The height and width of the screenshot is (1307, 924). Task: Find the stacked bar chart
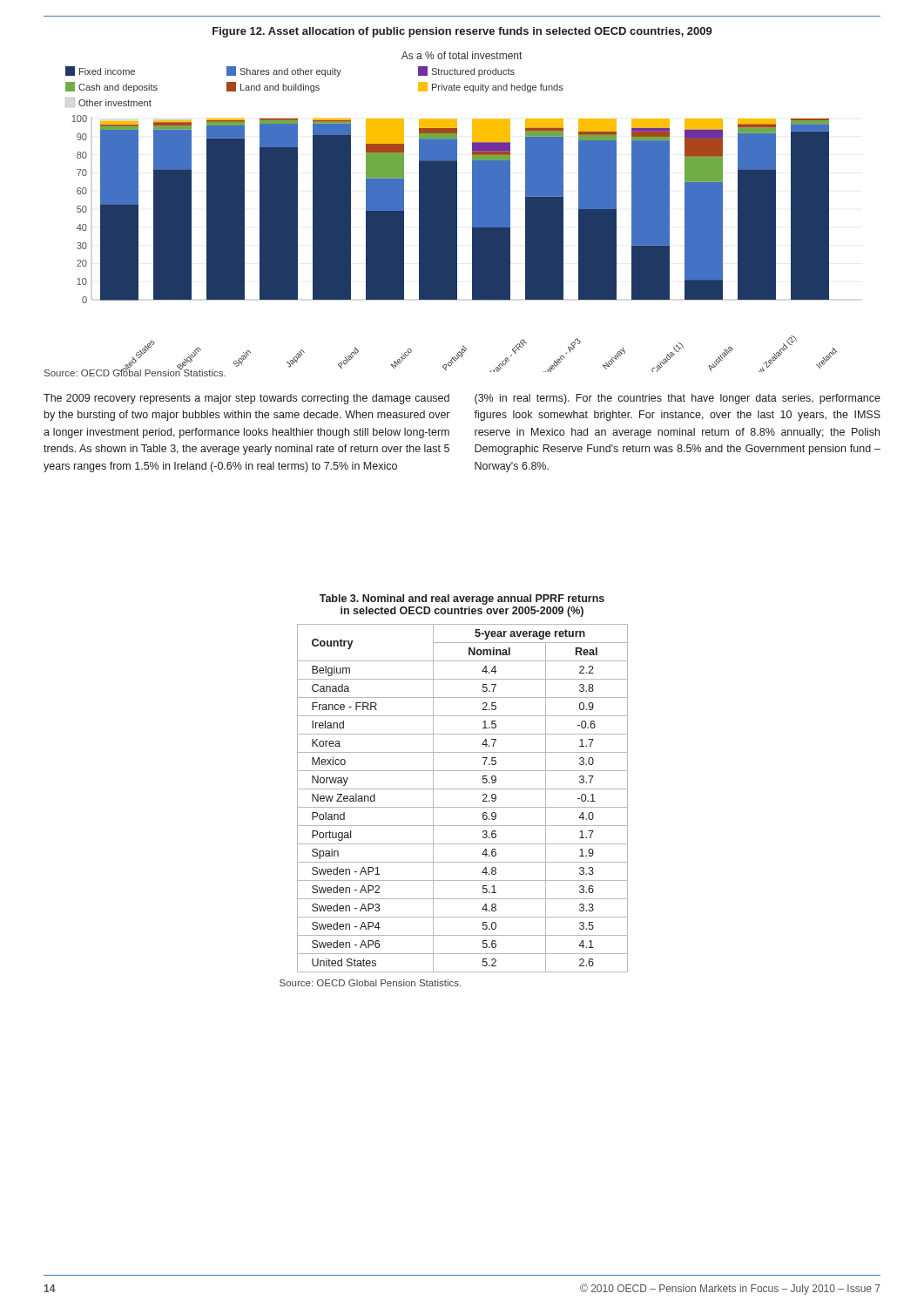coord(462,209)
